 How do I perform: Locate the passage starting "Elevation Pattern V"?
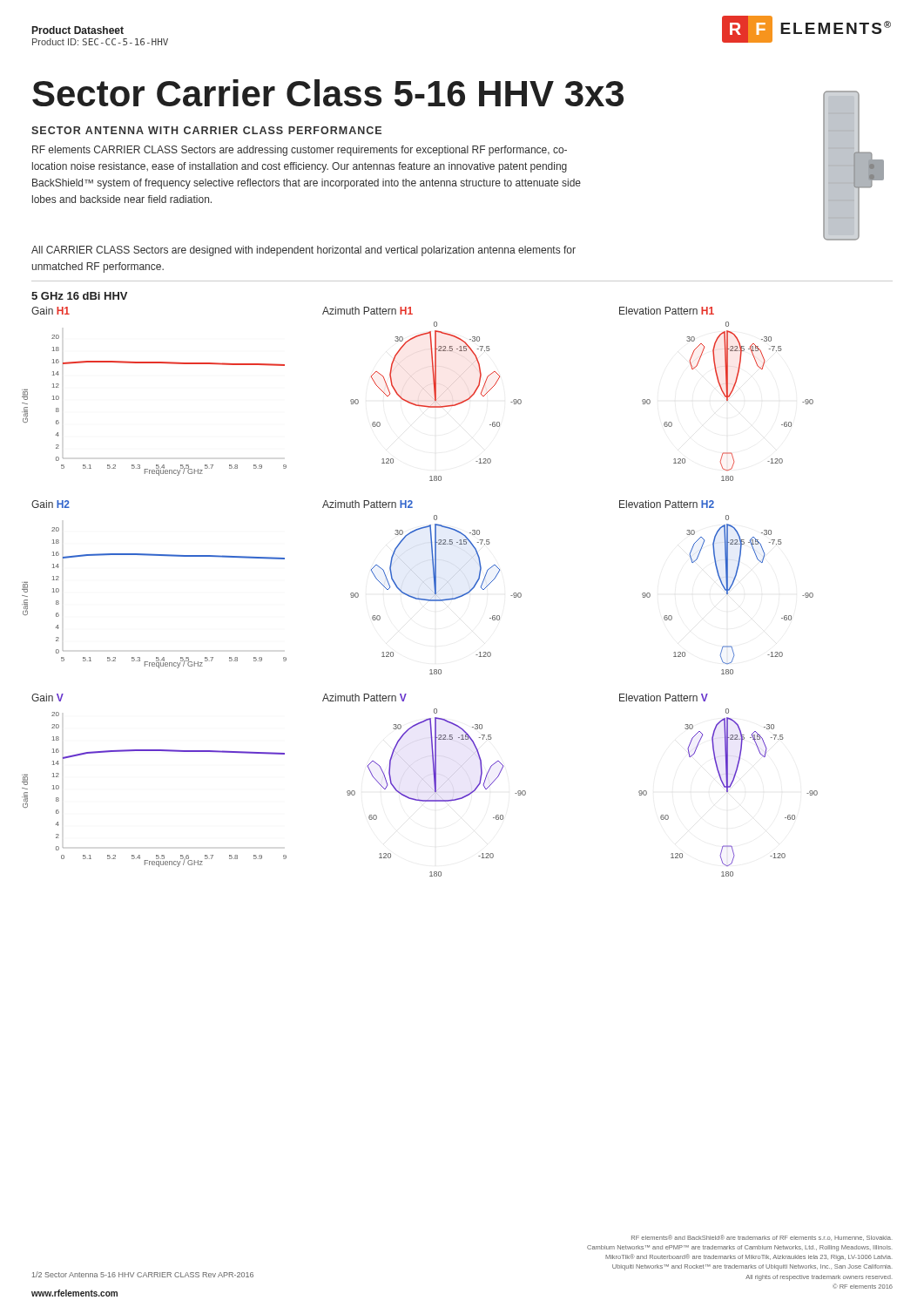(663, 698)
